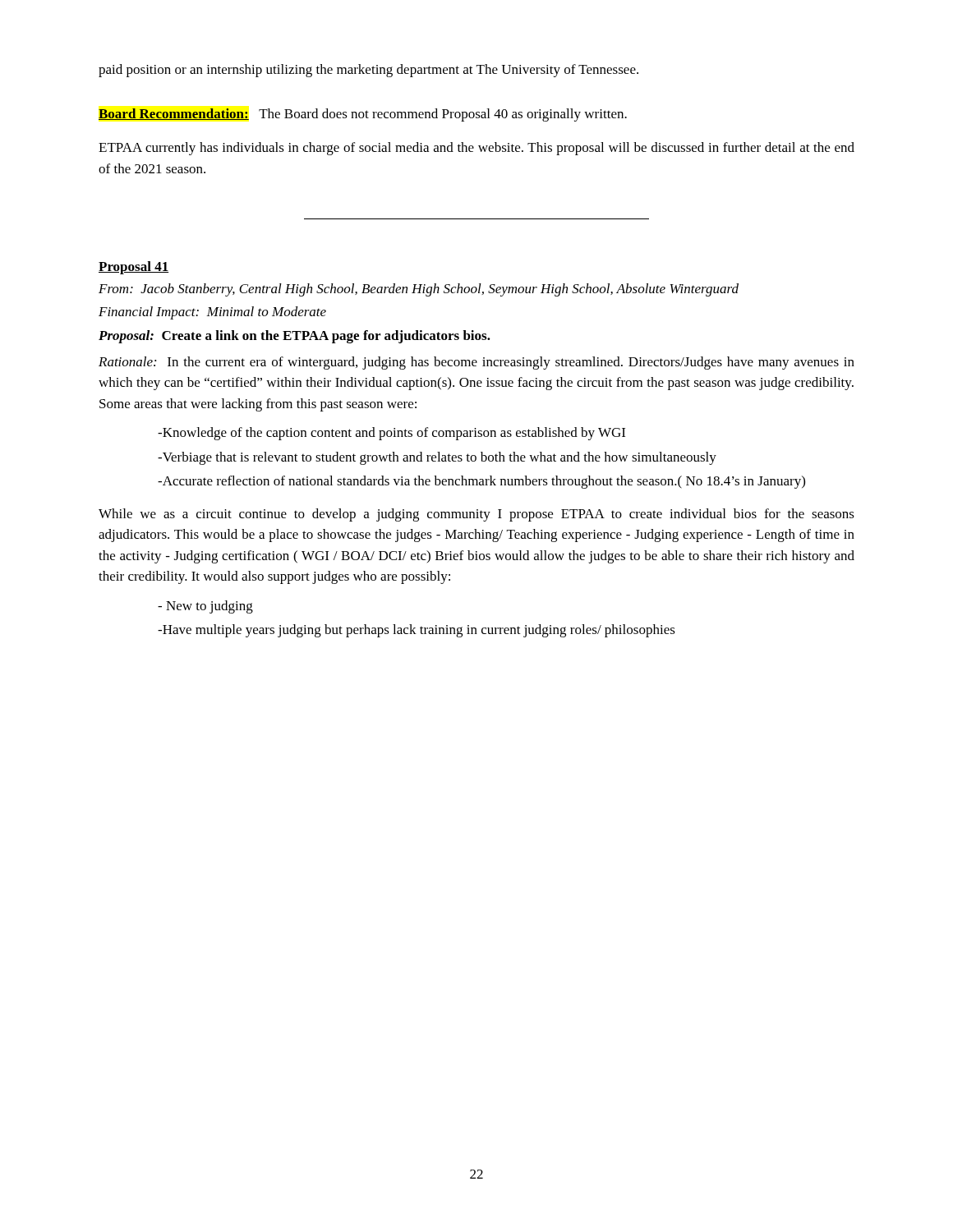Locate the text block containing "Board Recommendation: The Board"
Viewport: 953px width, 1232px height.
click(x=363, y=113)
